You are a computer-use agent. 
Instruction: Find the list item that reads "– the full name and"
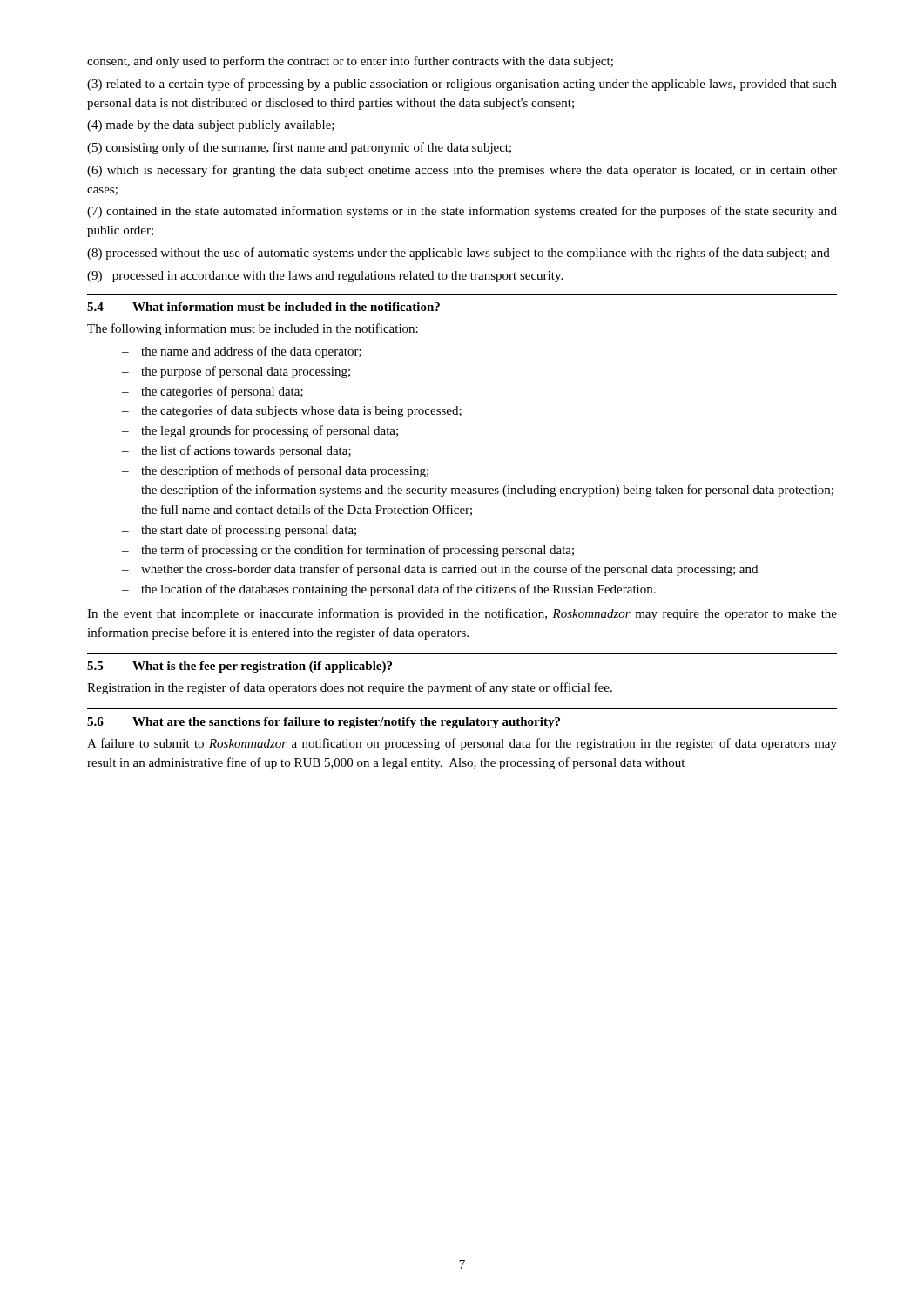click(479, 510)
